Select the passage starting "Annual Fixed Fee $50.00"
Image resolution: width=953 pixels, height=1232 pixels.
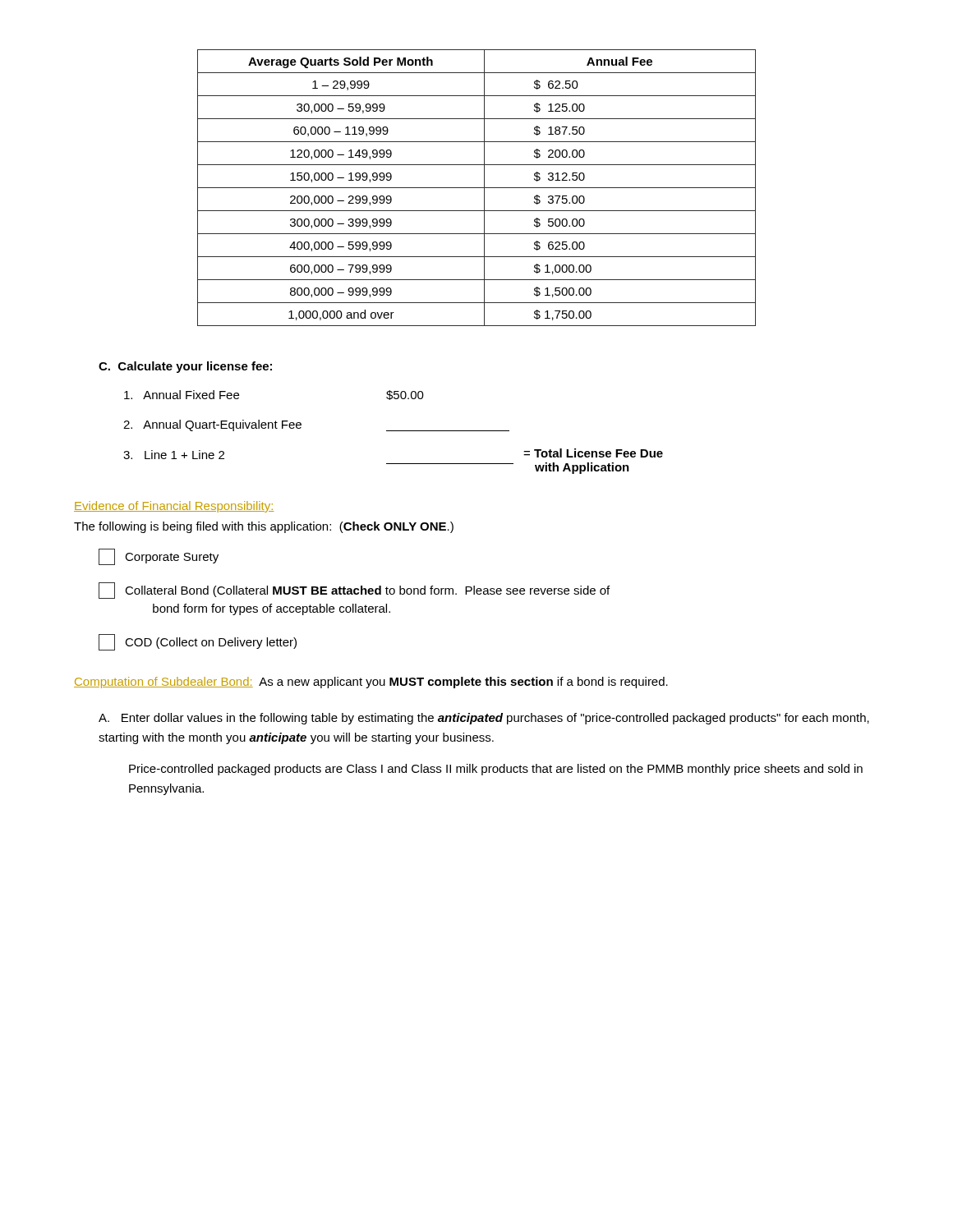point(189,395)
